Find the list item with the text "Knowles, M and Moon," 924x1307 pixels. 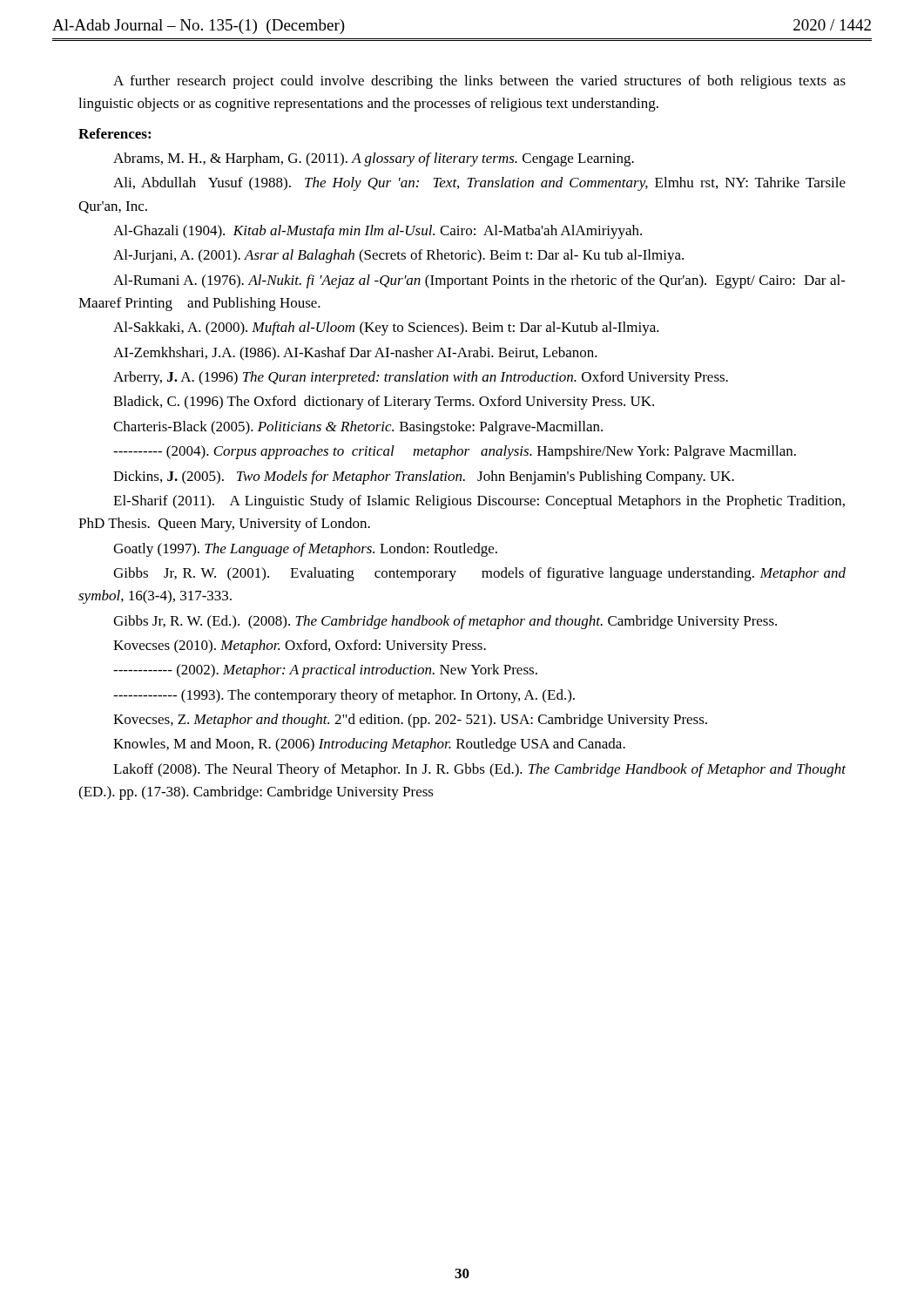pyautogui.click(x=370, y=744)
